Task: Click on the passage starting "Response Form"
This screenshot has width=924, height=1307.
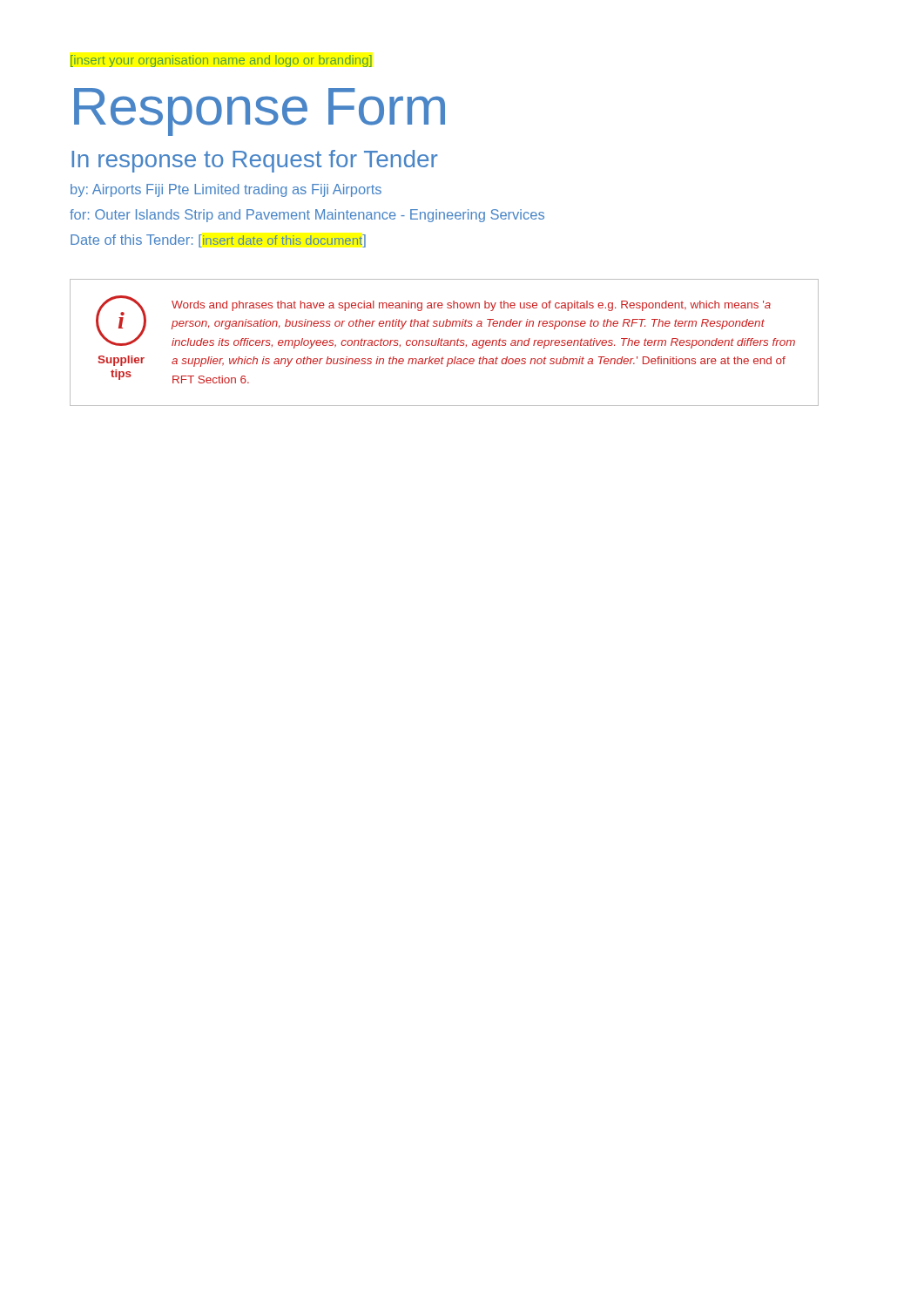Action: coord(462,106)
